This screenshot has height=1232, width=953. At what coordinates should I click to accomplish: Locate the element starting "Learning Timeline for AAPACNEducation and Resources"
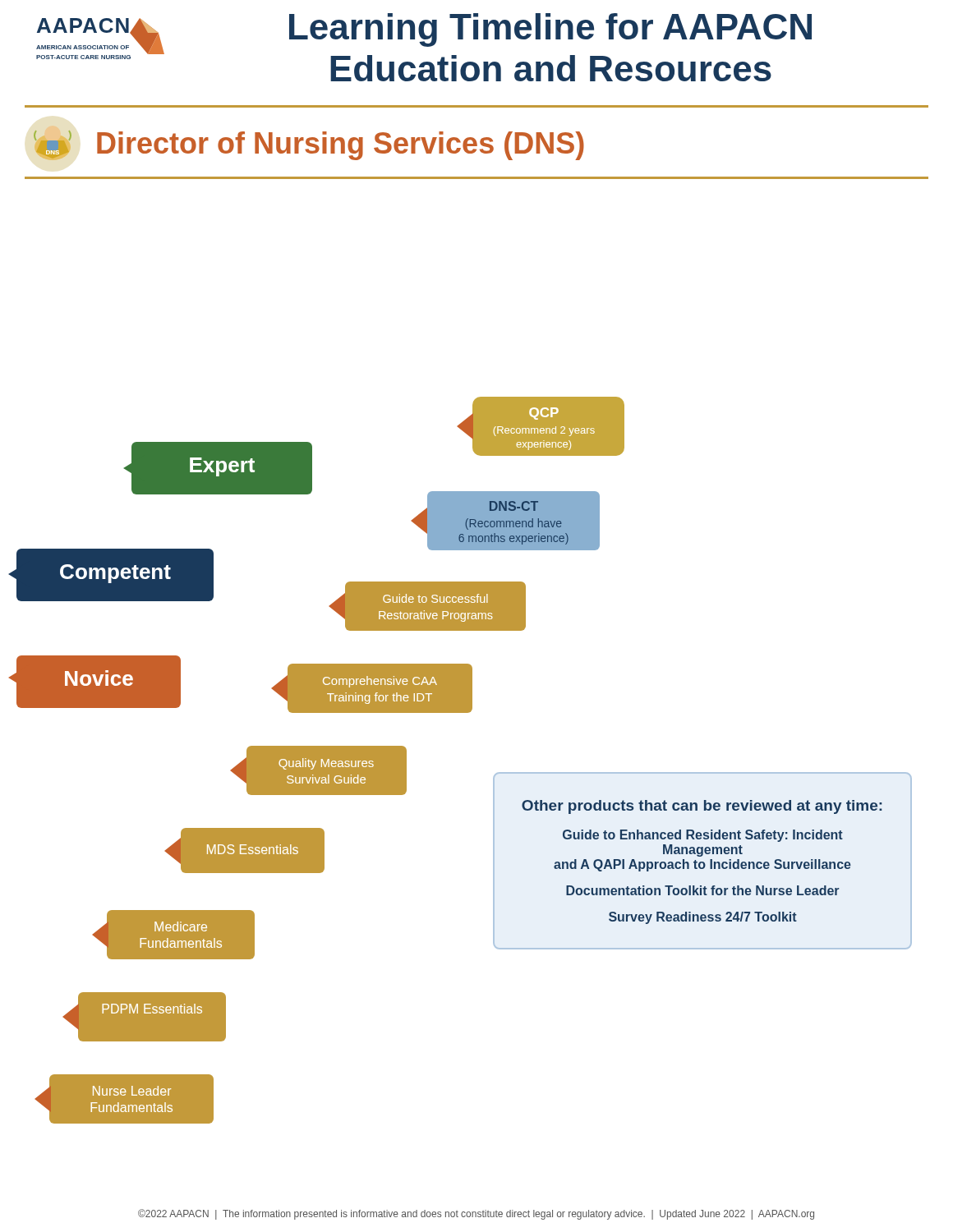(x=550, y=48)
